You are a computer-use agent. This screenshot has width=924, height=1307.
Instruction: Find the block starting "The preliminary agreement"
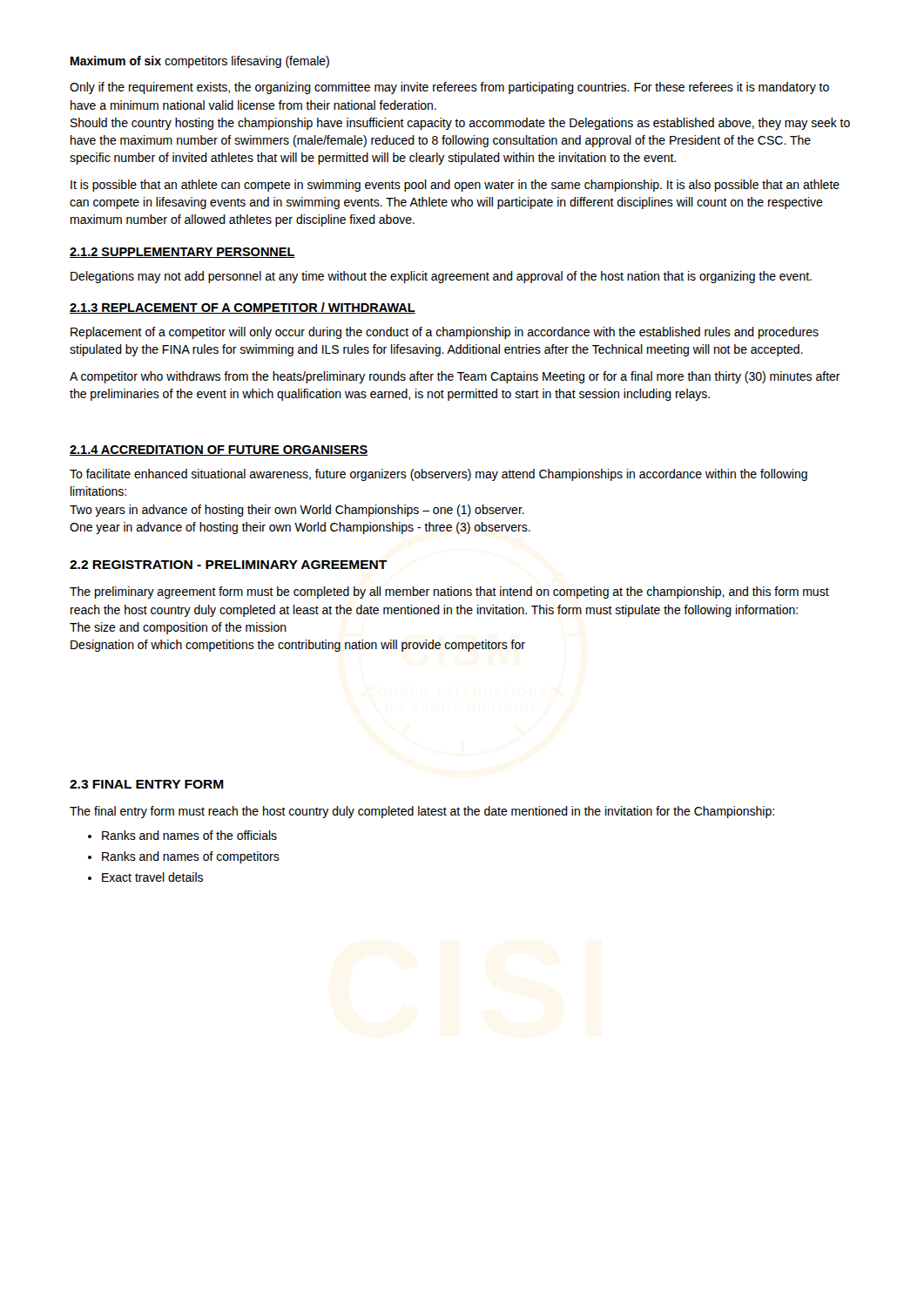[x=449, y=618]
